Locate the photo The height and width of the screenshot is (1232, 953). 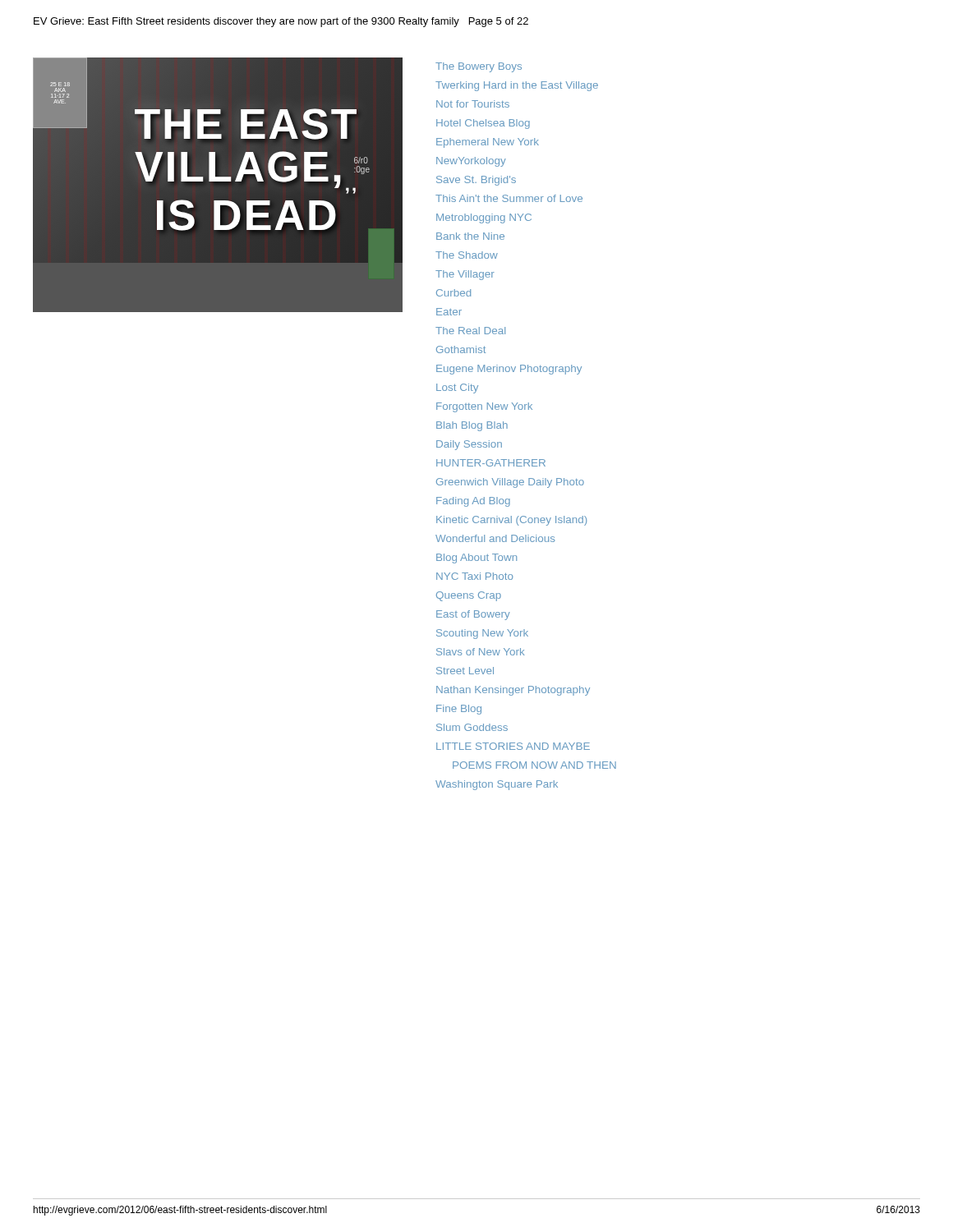218,185
